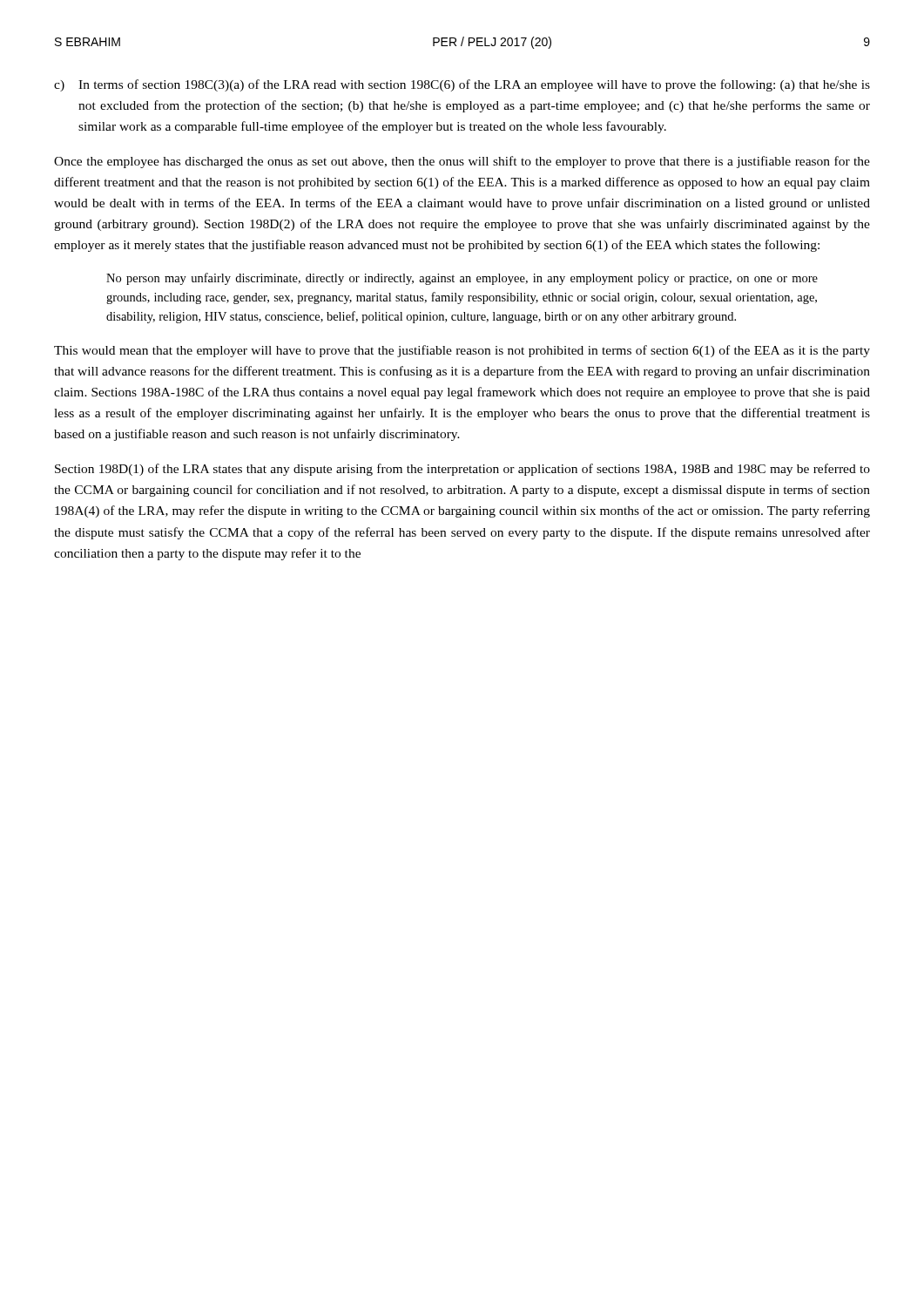Find the block on this page that starts "This would mean that the employer will have"

point(462,392)
